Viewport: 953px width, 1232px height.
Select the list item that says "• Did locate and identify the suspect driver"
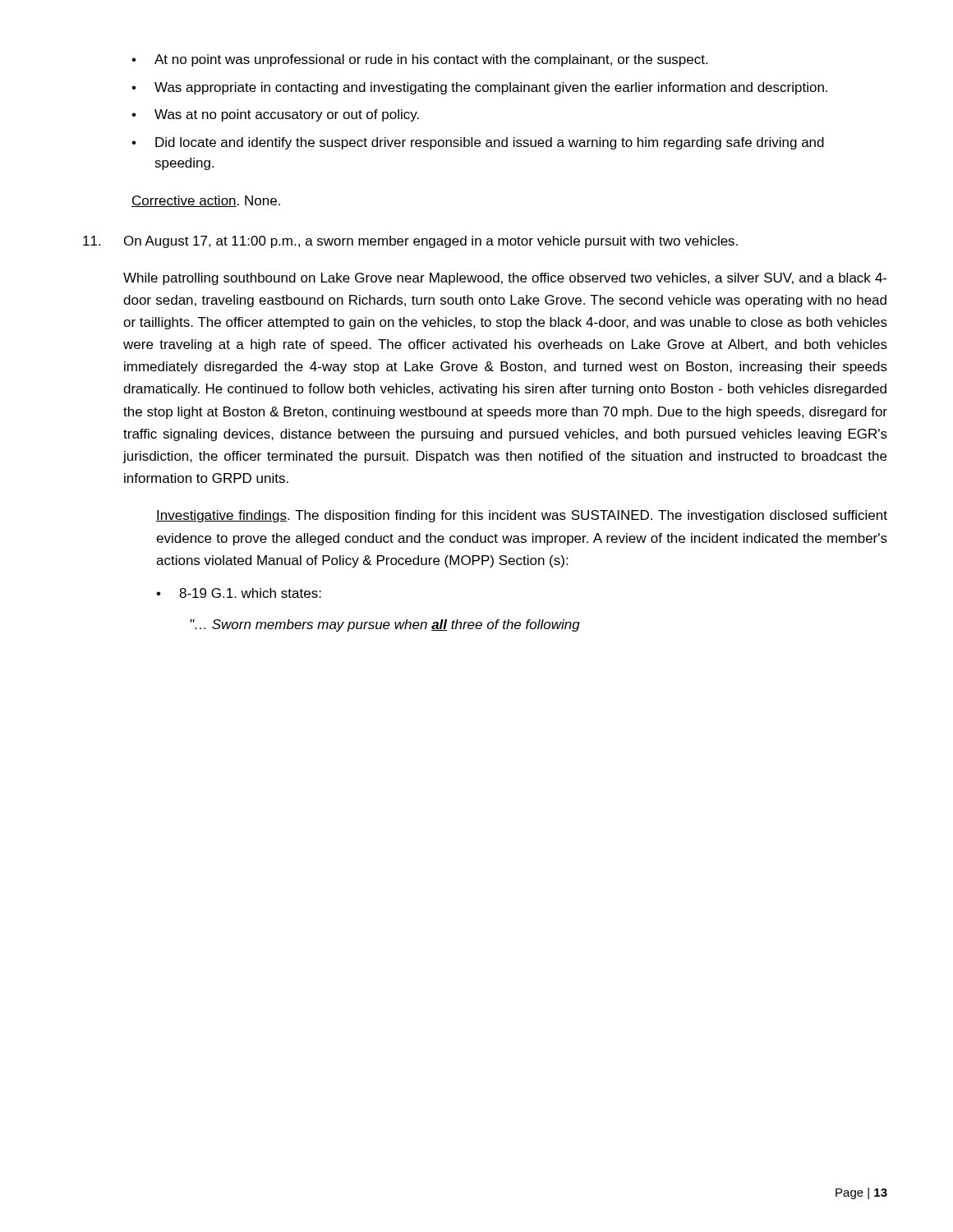[509, 153]
